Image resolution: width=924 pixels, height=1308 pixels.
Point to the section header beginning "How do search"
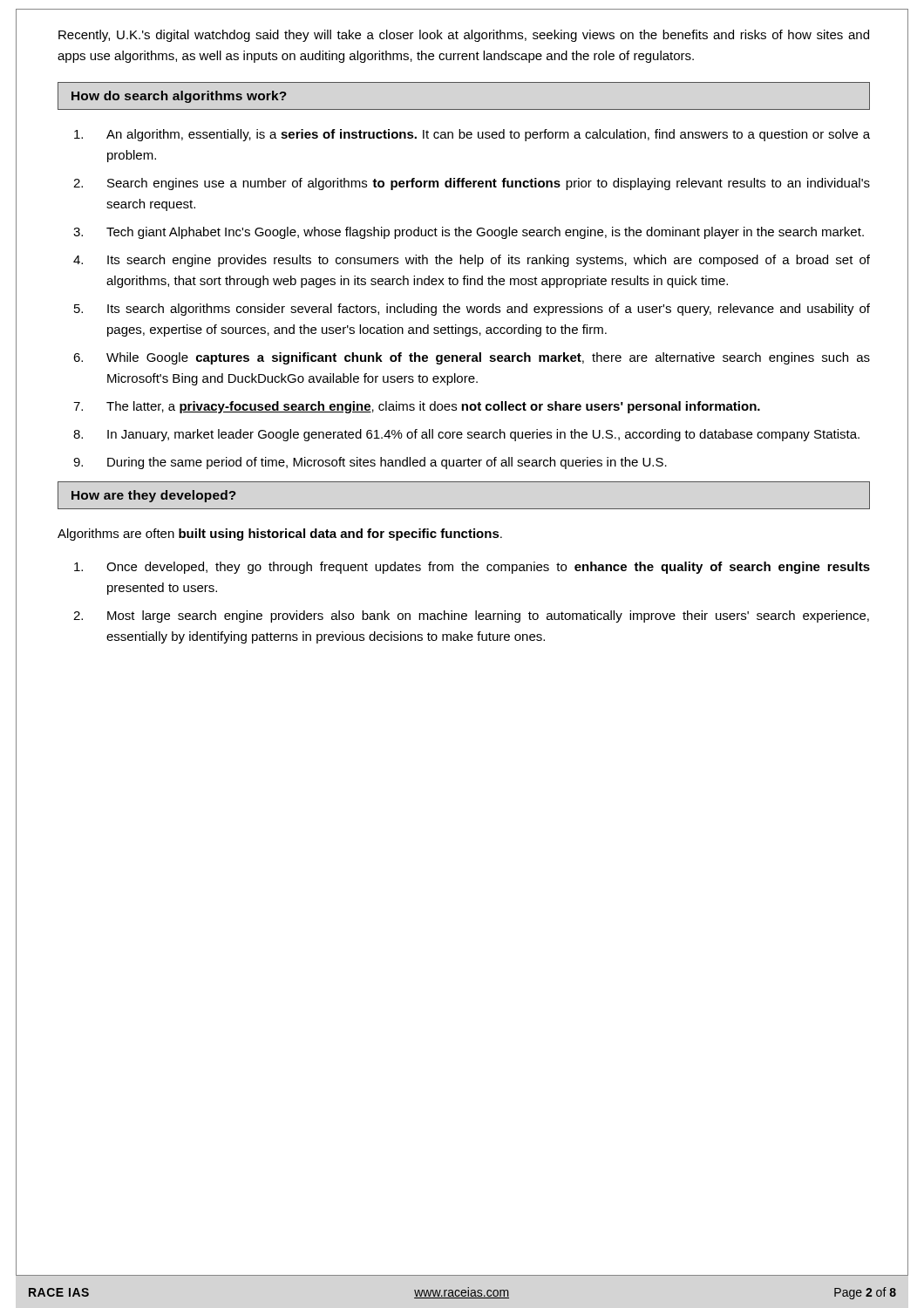(x=179, y=95)
